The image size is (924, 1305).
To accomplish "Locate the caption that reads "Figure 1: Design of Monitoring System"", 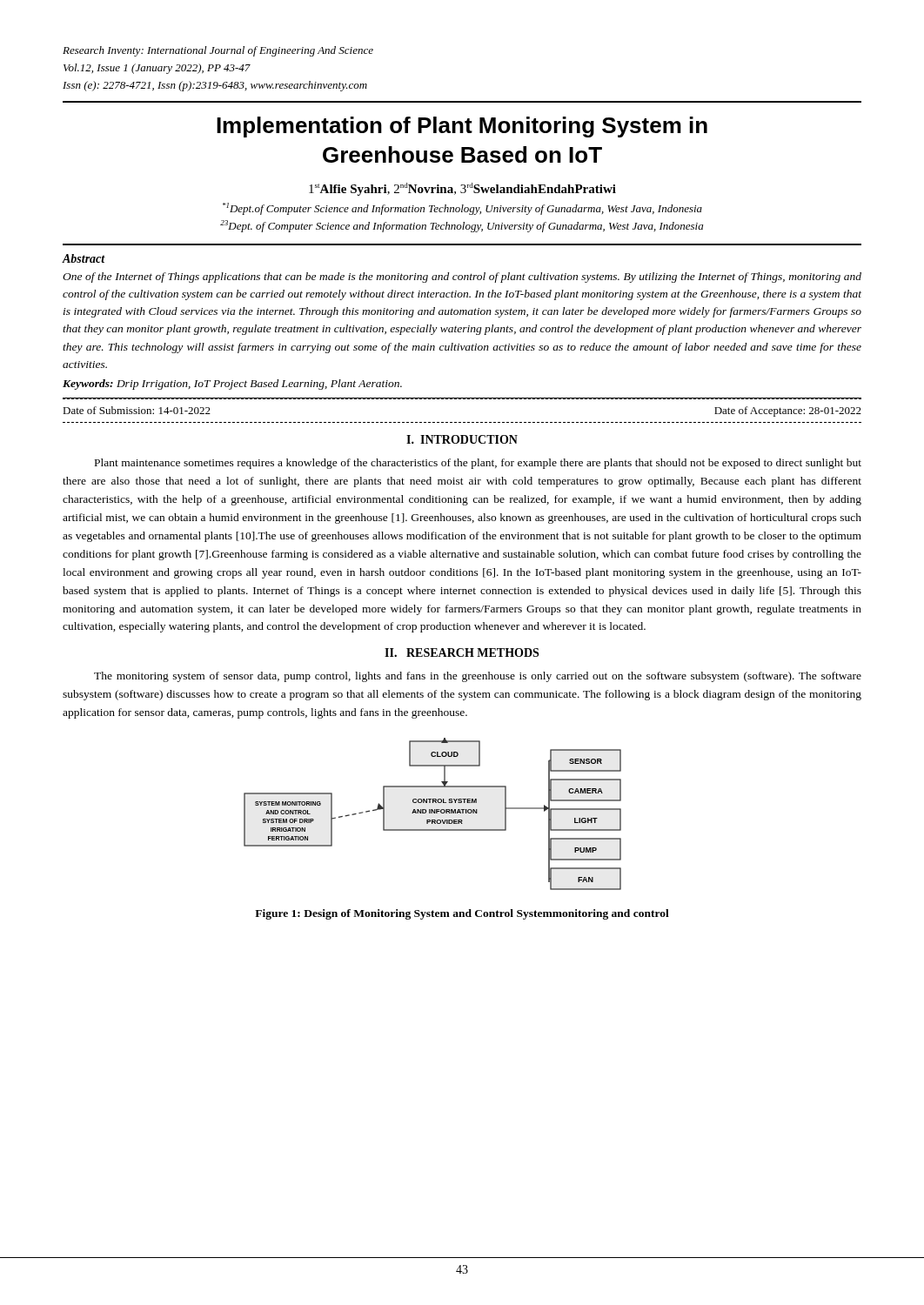I will click(462, 913).
